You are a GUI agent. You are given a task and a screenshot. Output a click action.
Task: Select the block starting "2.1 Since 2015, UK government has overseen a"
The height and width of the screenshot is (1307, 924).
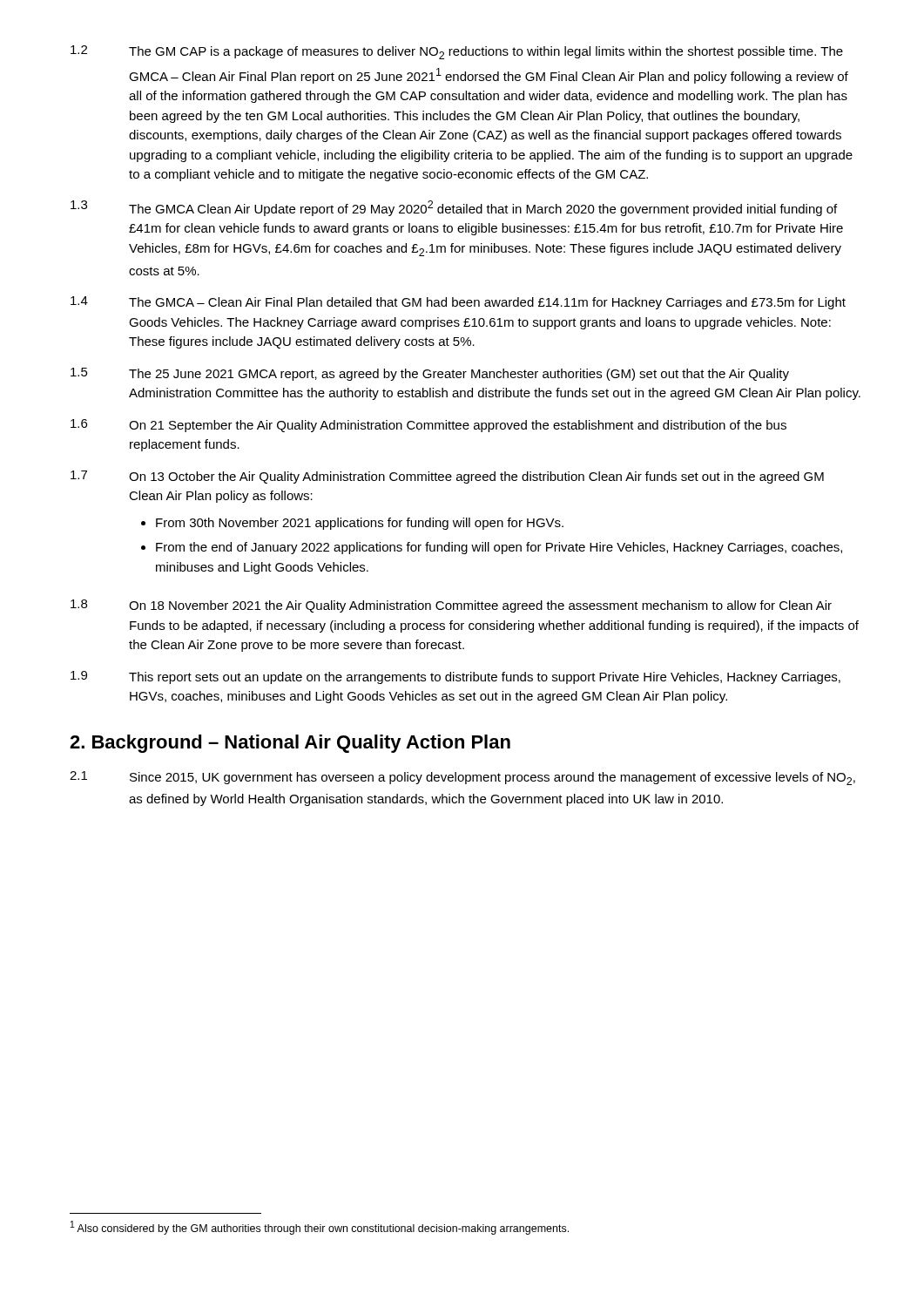click(x=465, y=788)
